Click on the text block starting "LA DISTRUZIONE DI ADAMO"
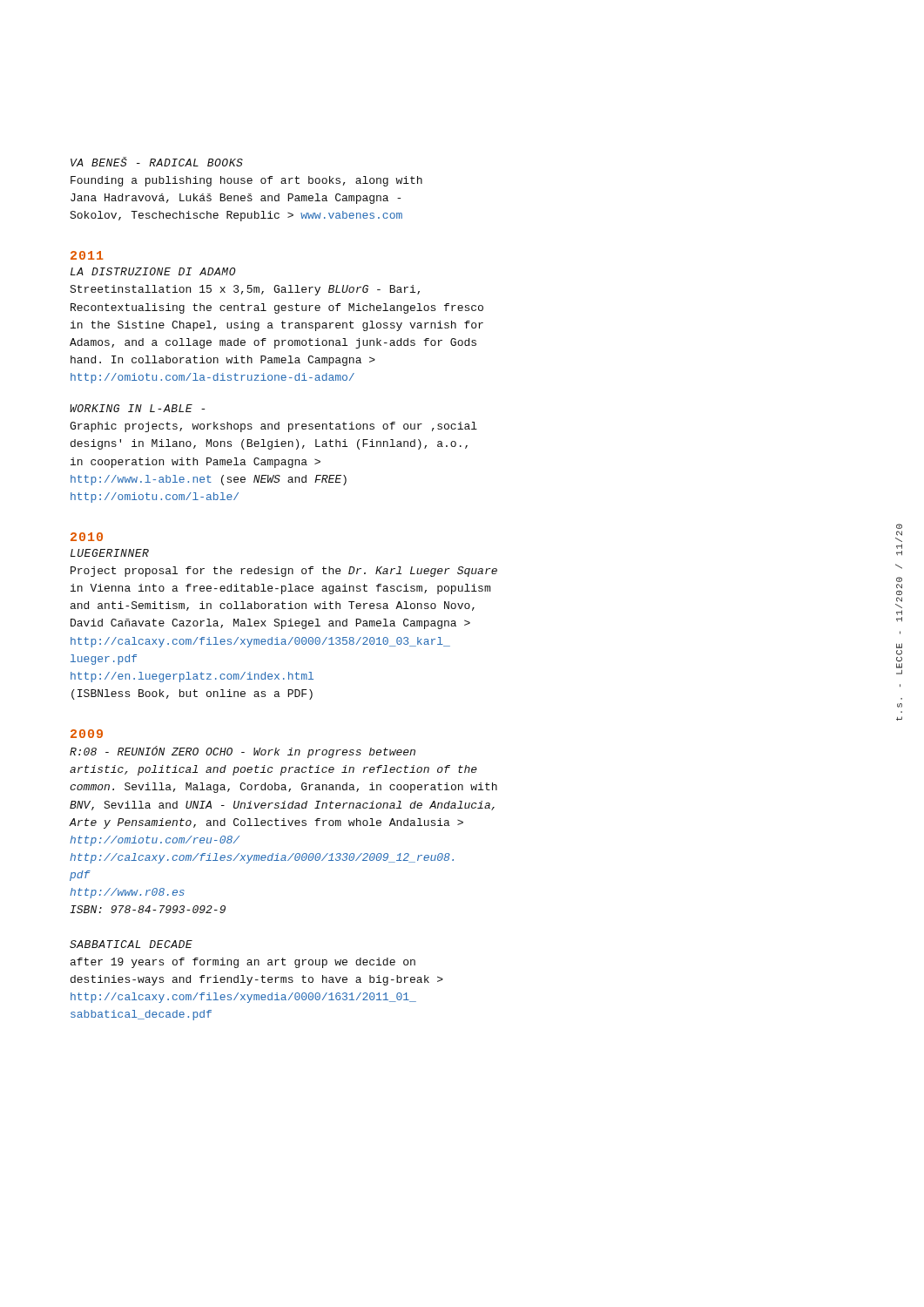 [x=153, y=273]
